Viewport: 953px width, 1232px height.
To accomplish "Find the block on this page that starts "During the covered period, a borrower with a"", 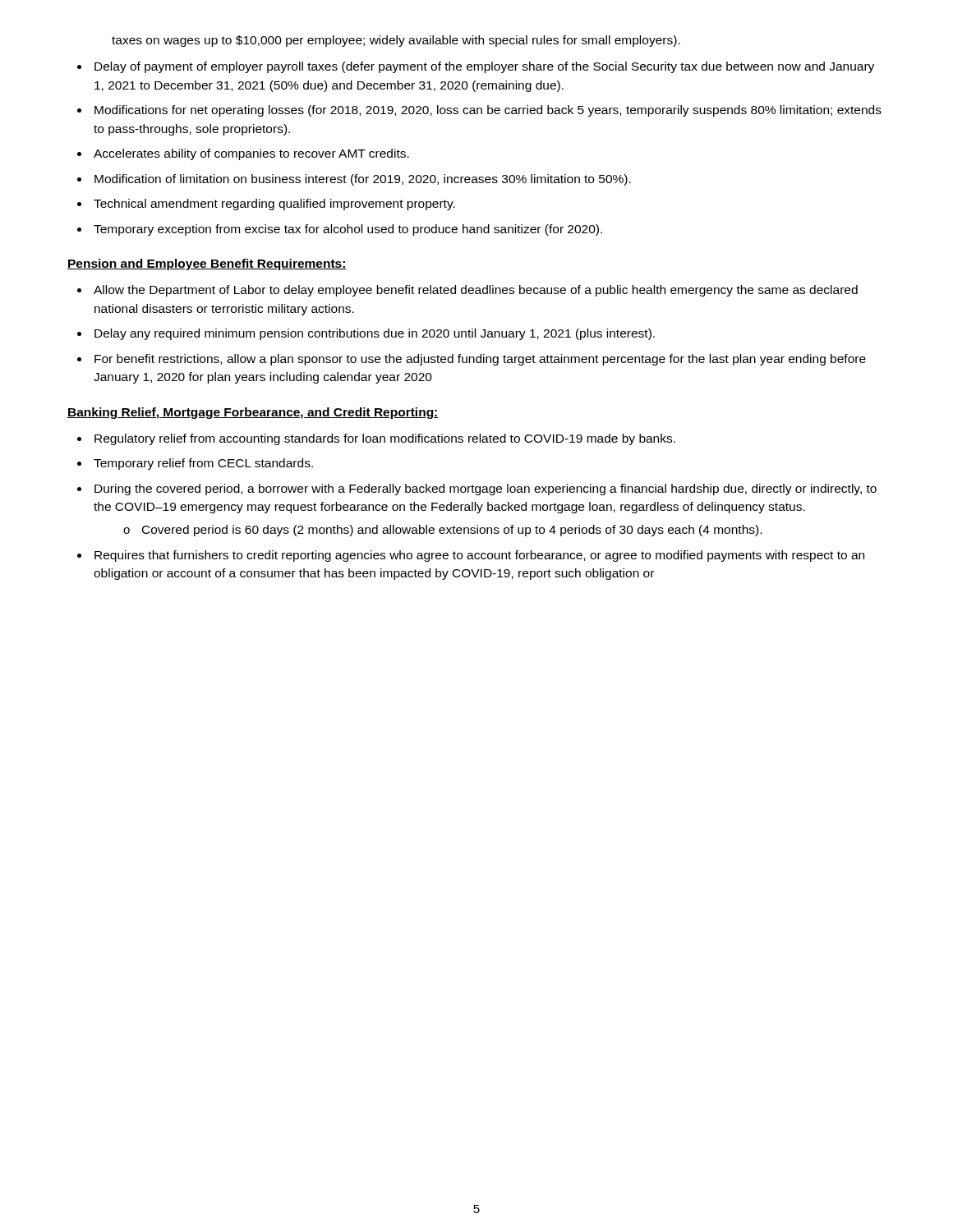I will pyautogui.click(x=488, y=509).
